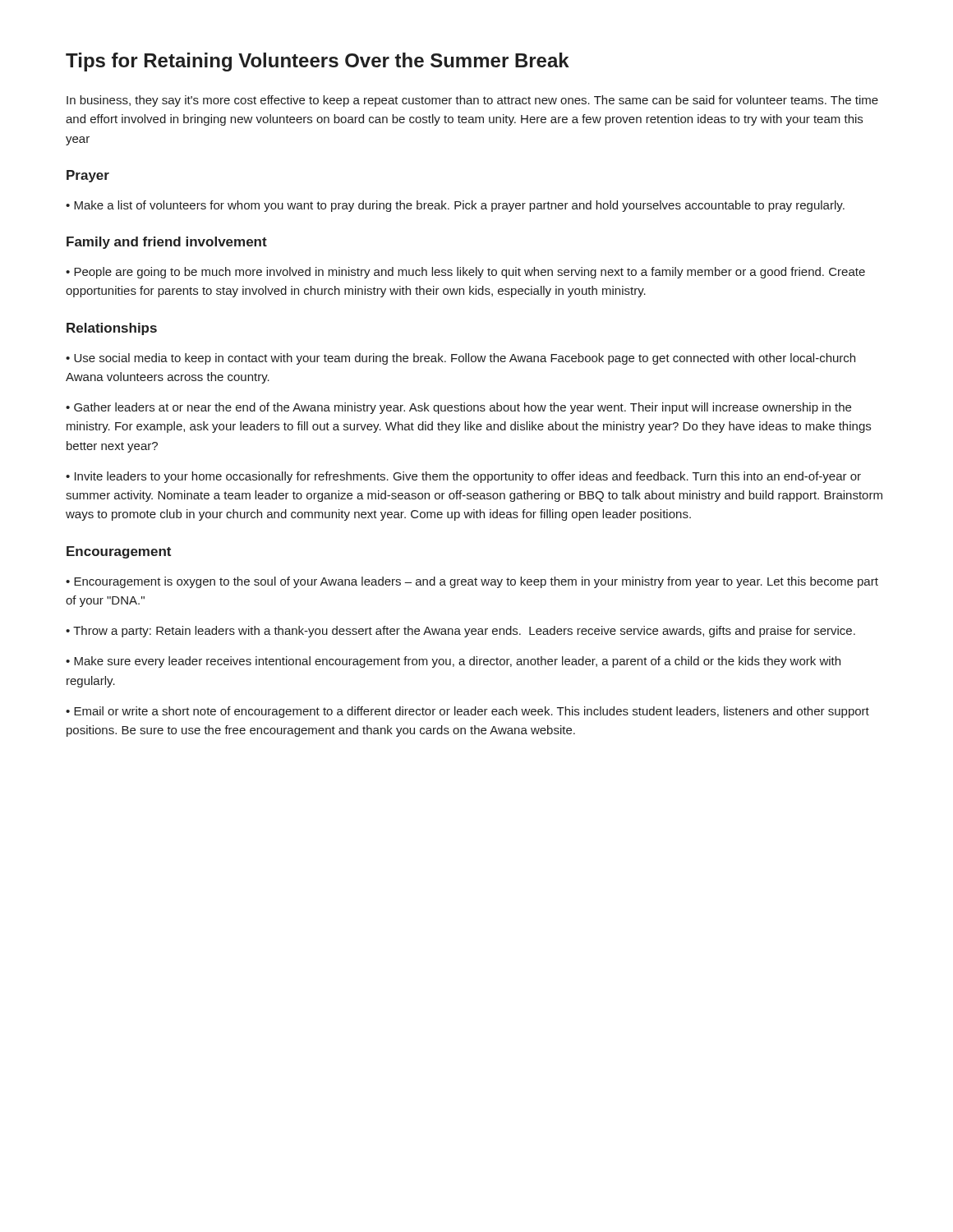The image size is (953, 1232).
Task: Click the title
Action: (x=317, y=60)
